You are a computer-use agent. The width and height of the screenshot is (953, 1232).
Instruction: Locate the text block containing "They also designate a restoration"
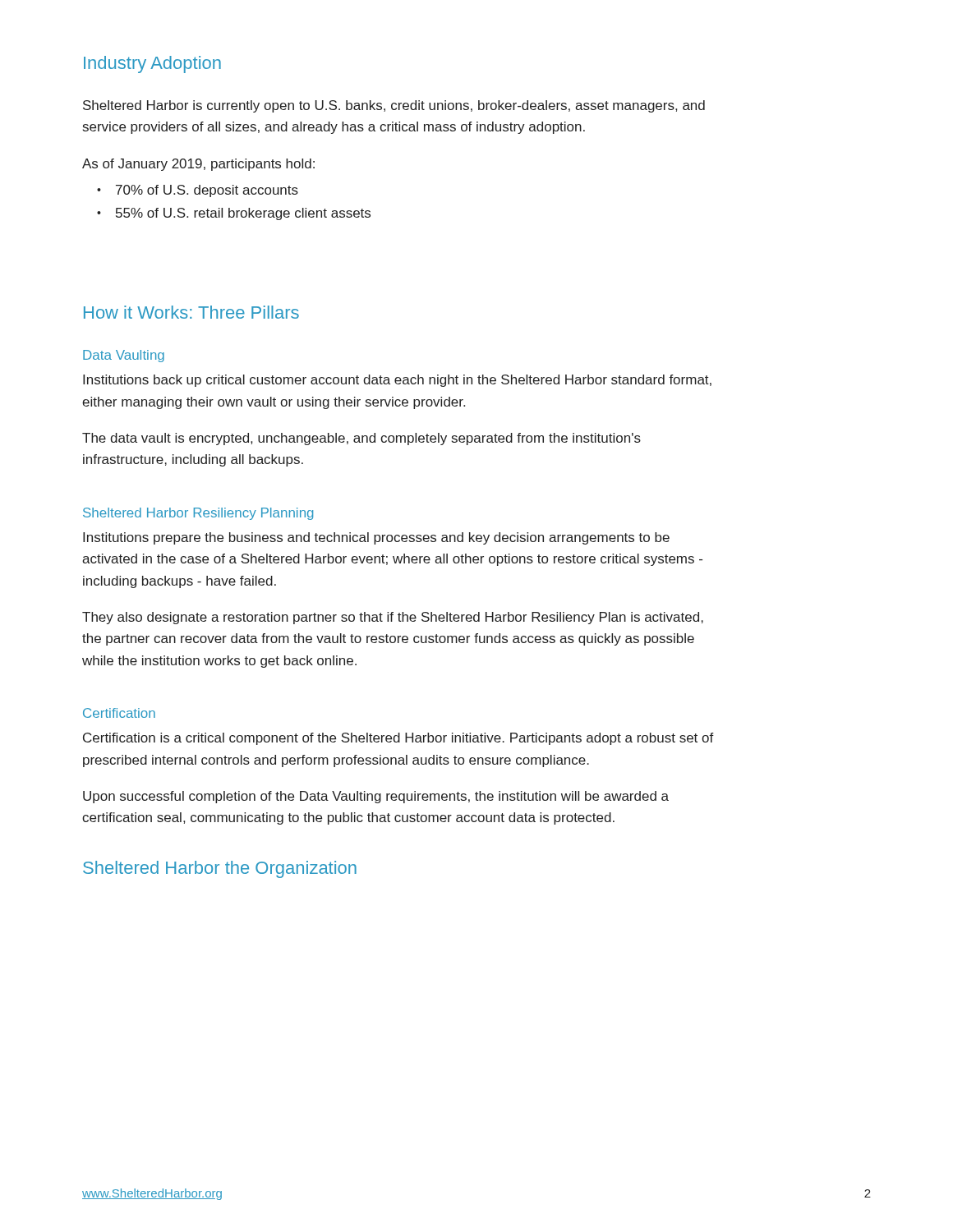[x=403, y=639]
